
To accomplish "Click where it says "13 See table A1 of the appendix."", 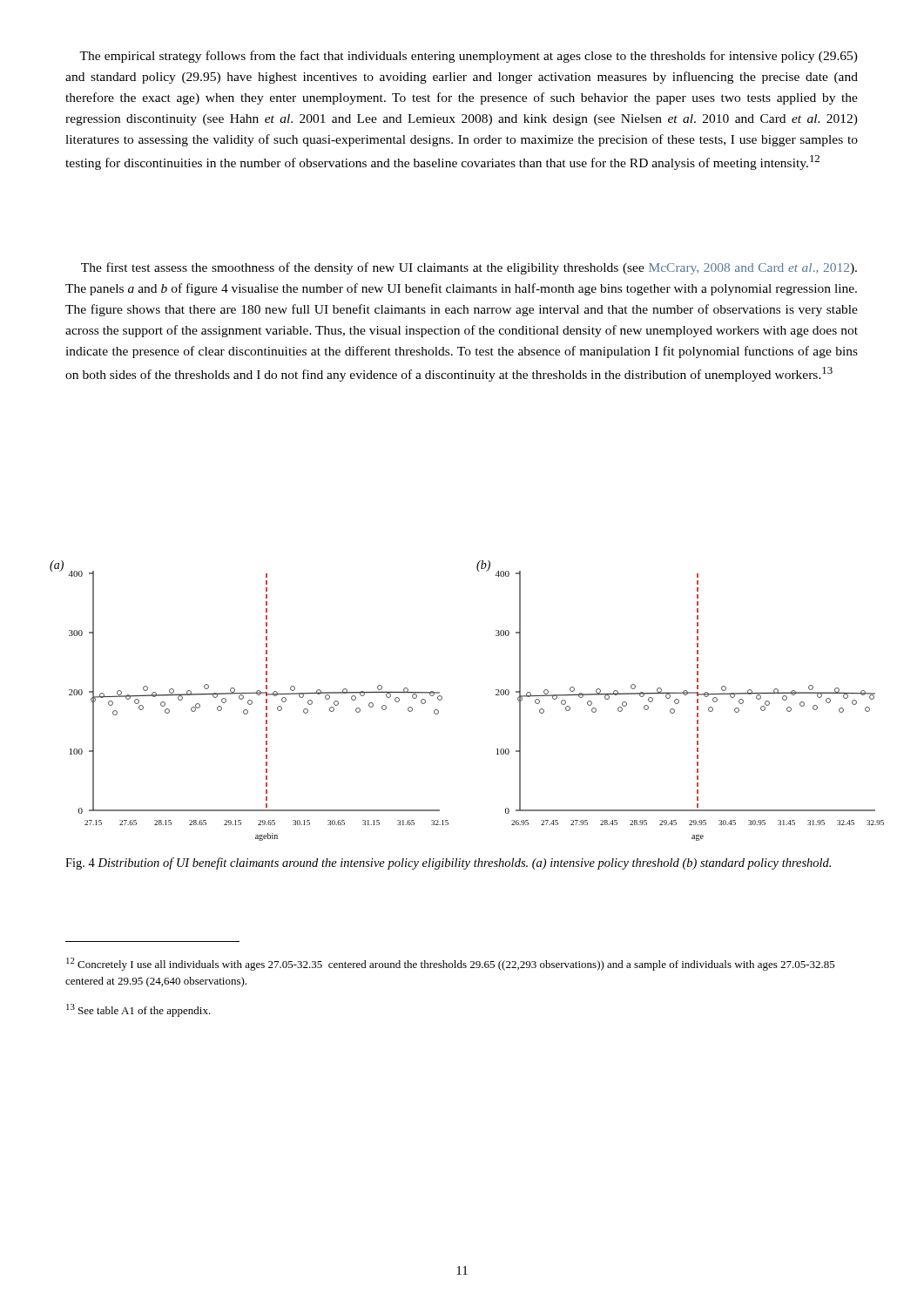I will [138, 1009].
